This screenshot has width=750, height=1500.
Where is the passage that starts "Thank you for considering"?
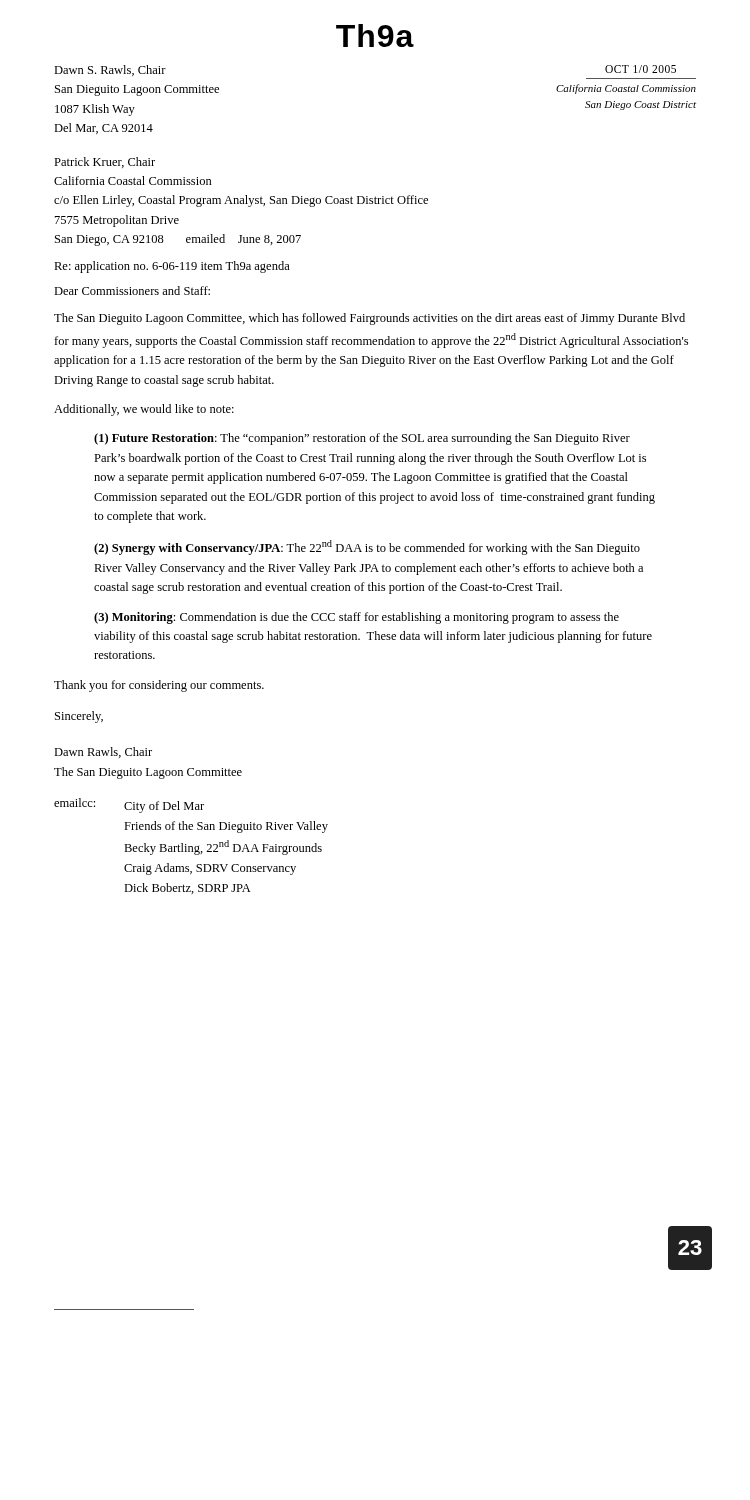[159, 685]
